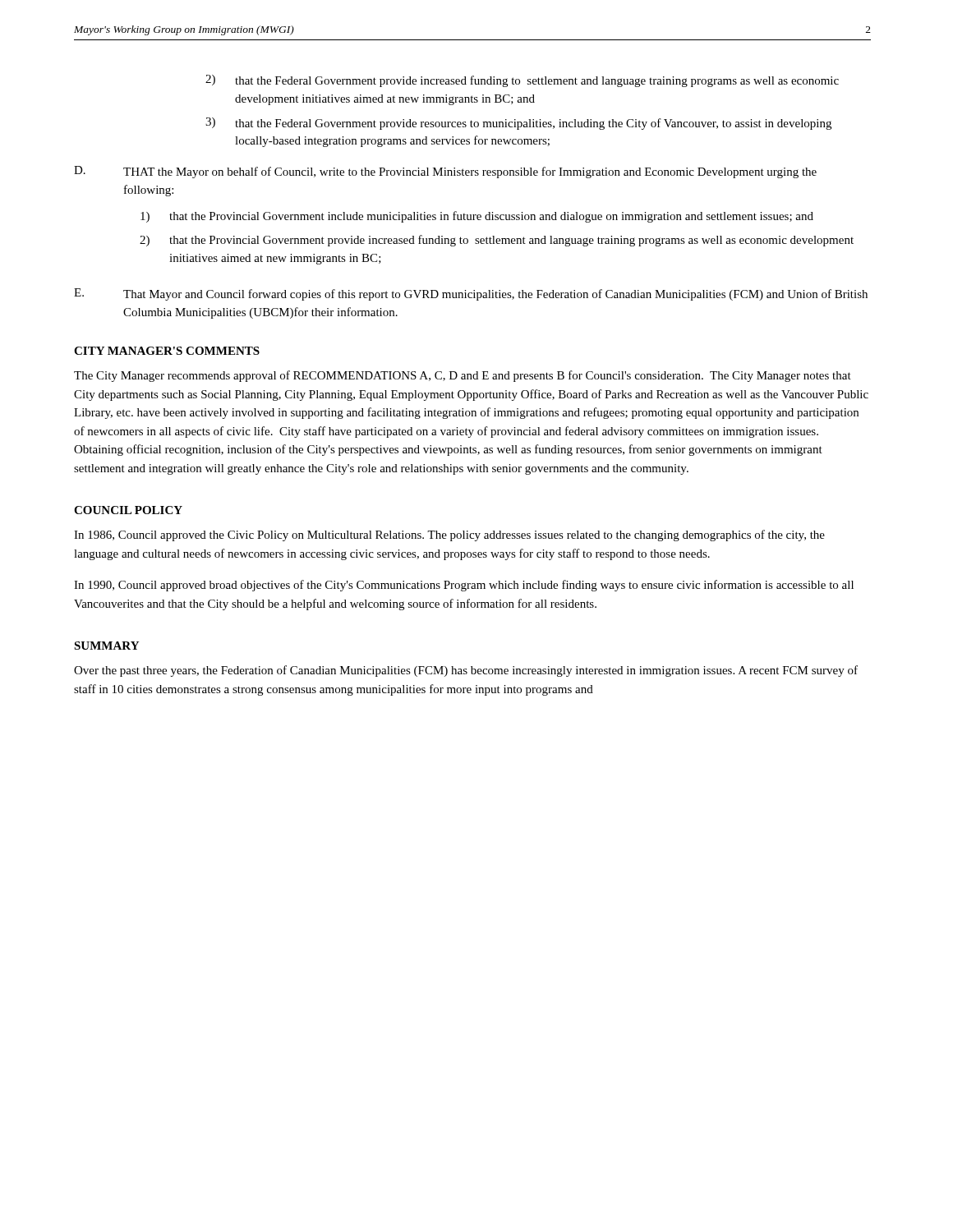
Task: Locate the list item with the text "D. THAT the Mayor on behalf of"
Action: [472, 219]
